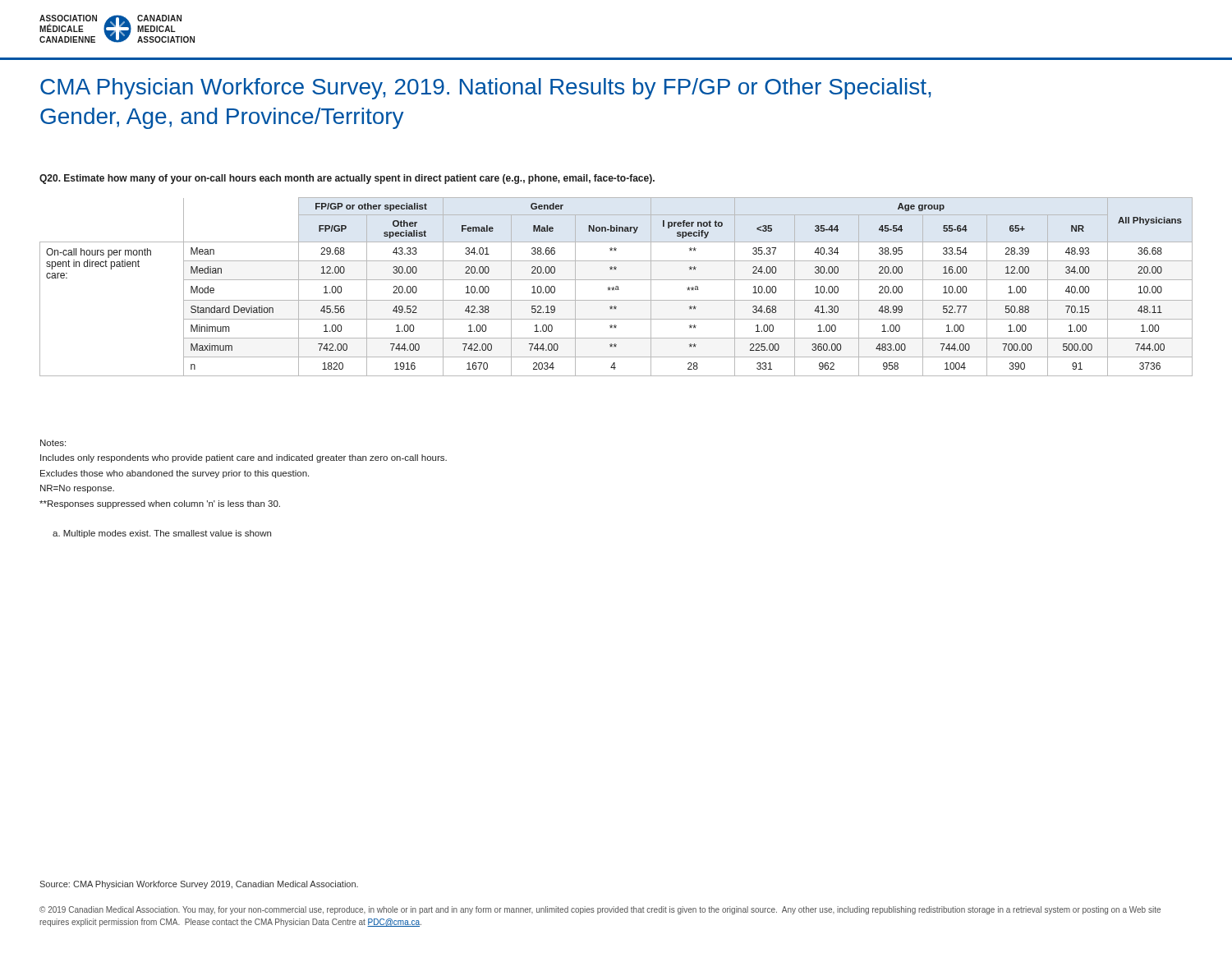Image resolution: width=1232 pixels, height=953 pixels.
Task: Where is the passage that starts "Notes: Includes only respondents"?
Action: pyautogui.click(x=53, y=443)
